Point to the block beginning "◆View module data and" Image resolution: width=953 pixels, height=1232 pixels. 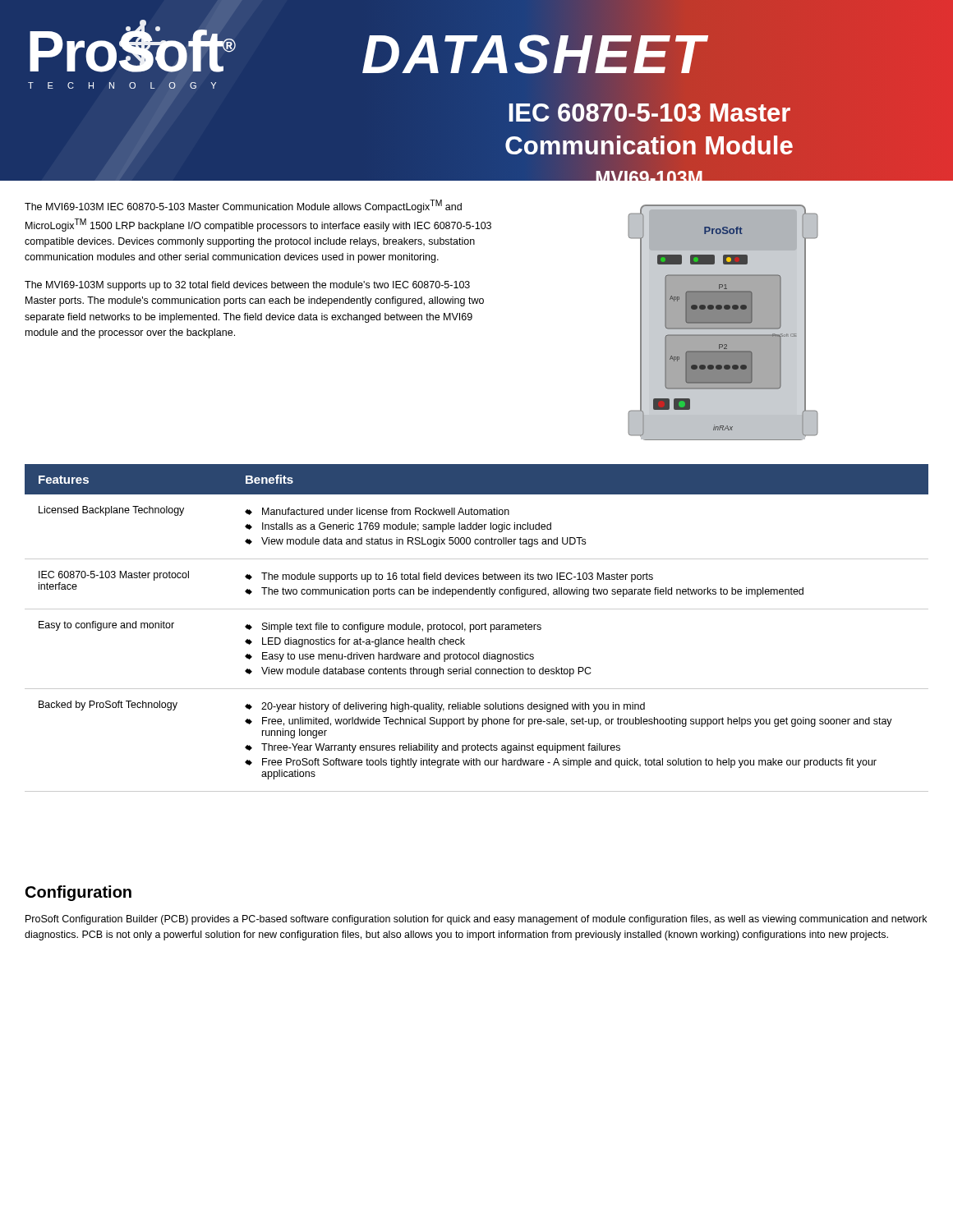(416, 541)
